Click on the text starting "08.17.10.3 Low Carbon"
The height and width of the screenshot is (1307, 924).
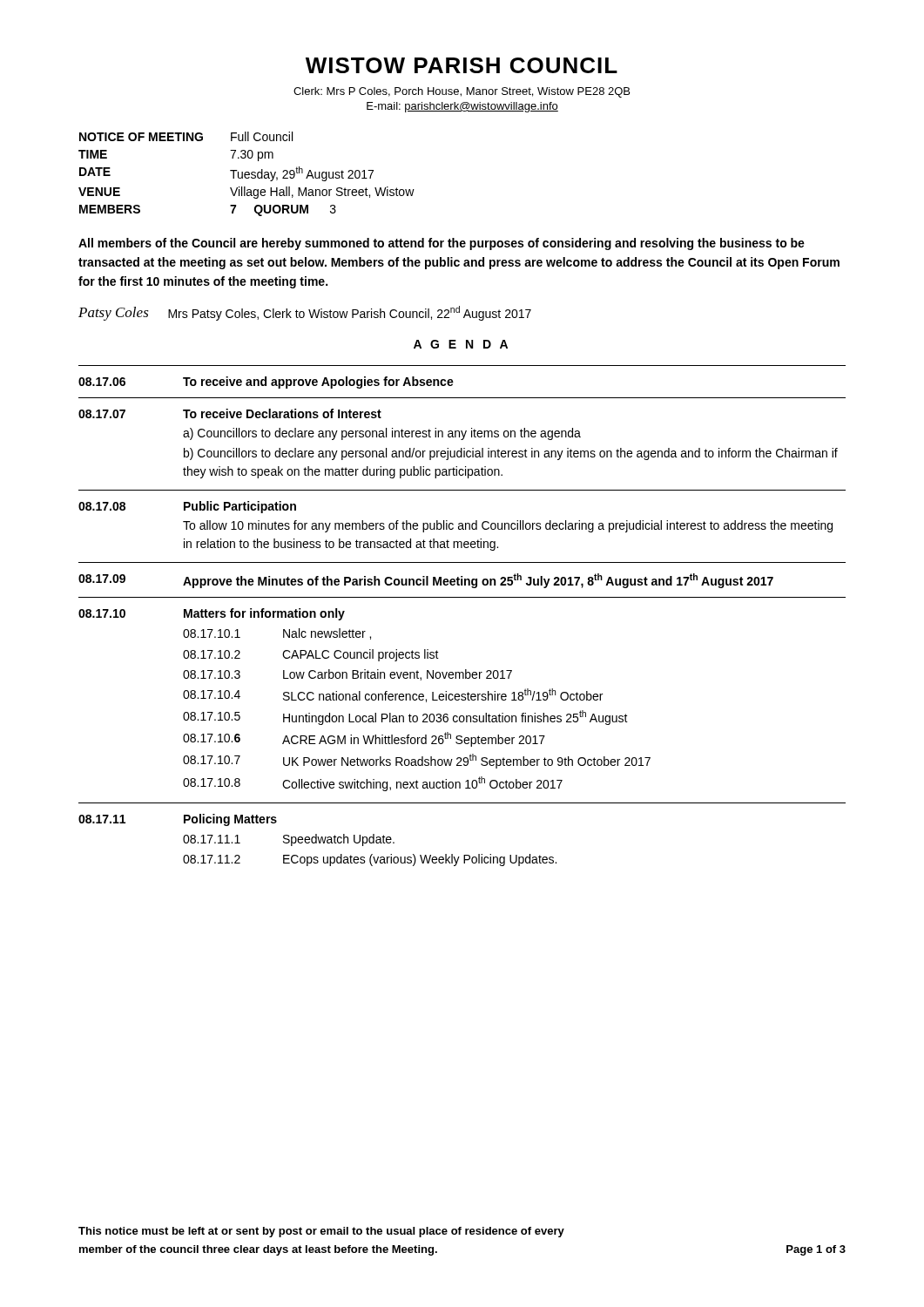(x=514, y=674)
